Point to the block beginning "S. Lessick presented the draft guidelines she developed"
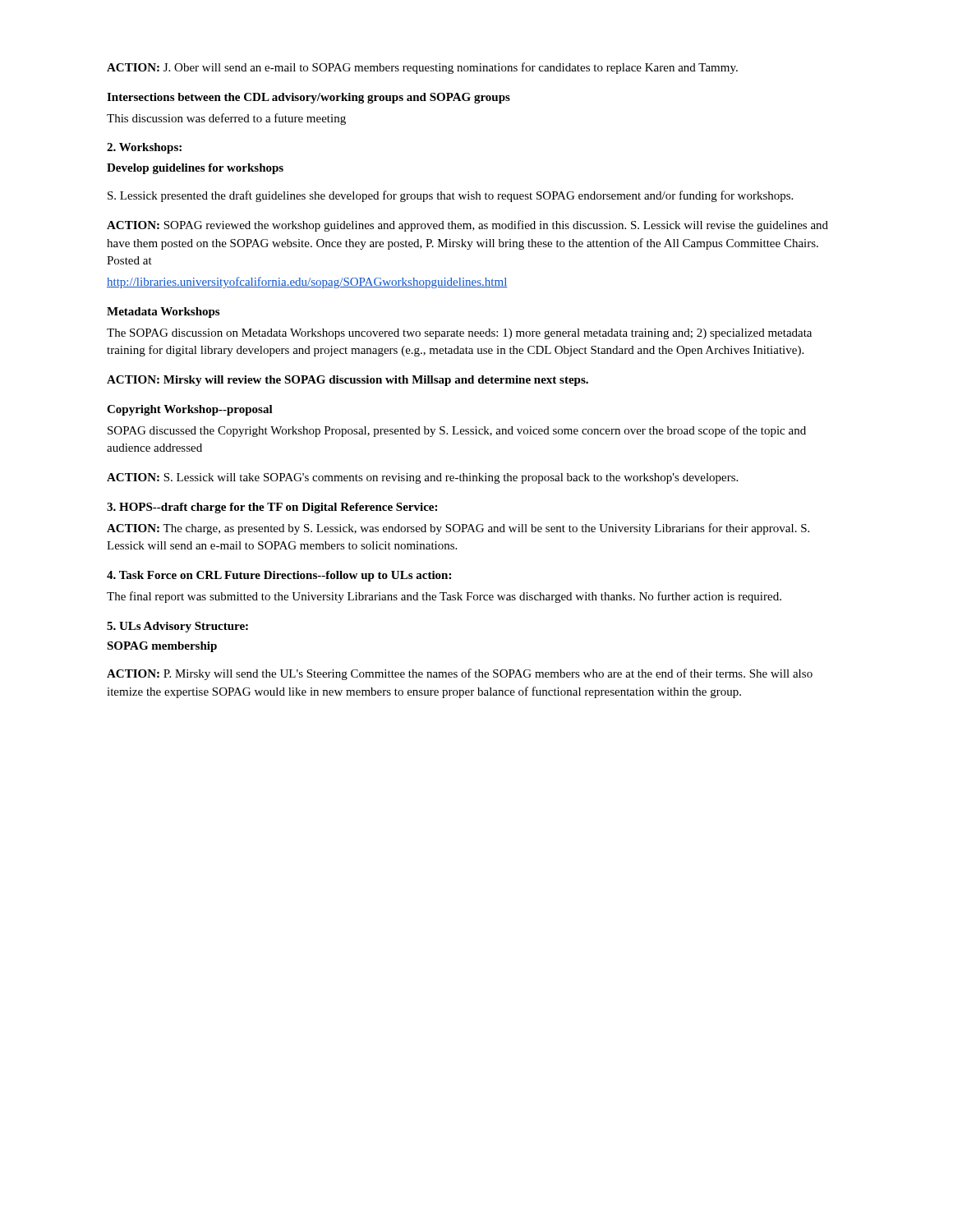953x1232 pixels. coord(476,196)
